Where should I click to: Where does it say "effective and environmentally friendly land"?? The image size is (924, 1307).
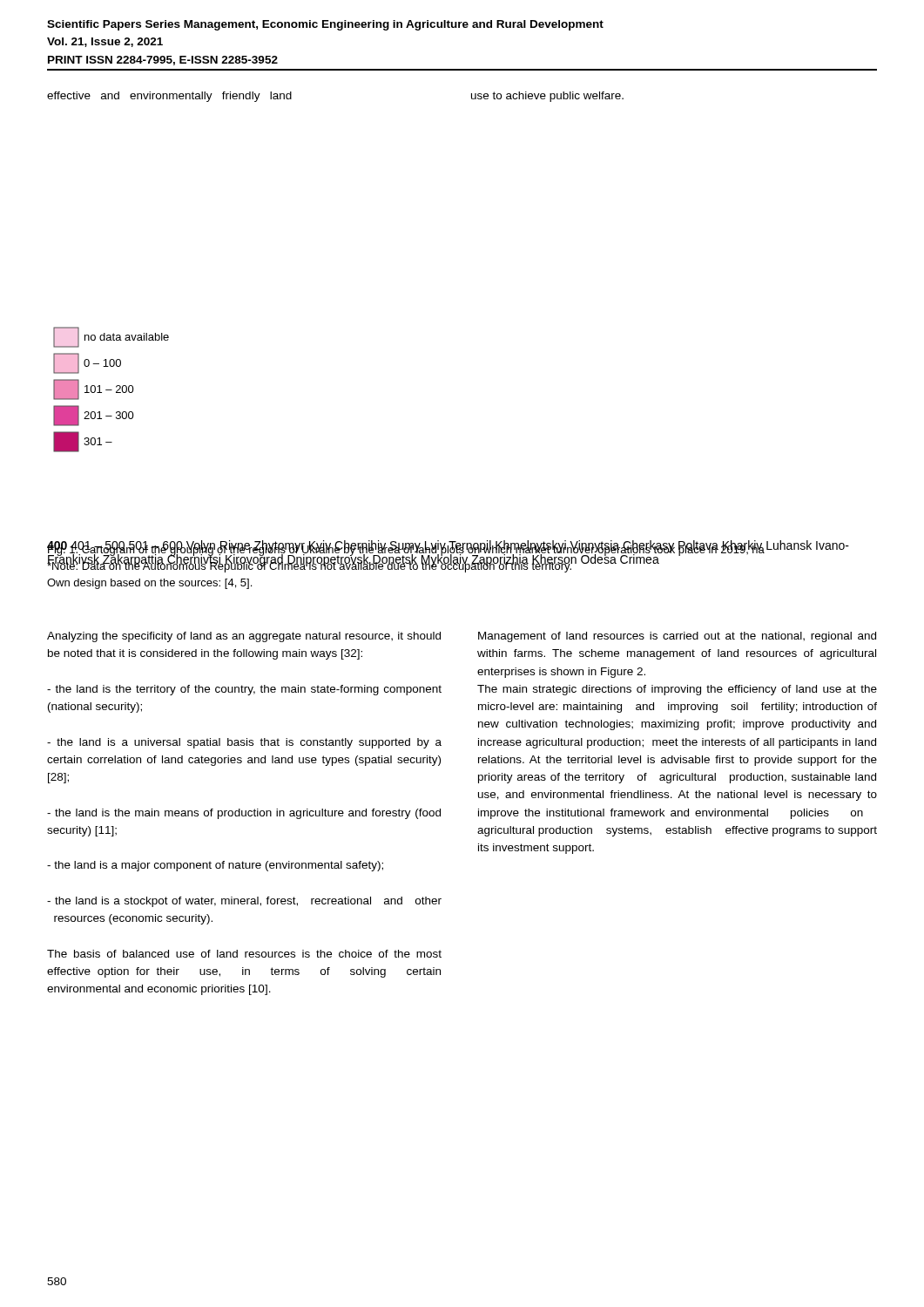[x=169, y=95]
